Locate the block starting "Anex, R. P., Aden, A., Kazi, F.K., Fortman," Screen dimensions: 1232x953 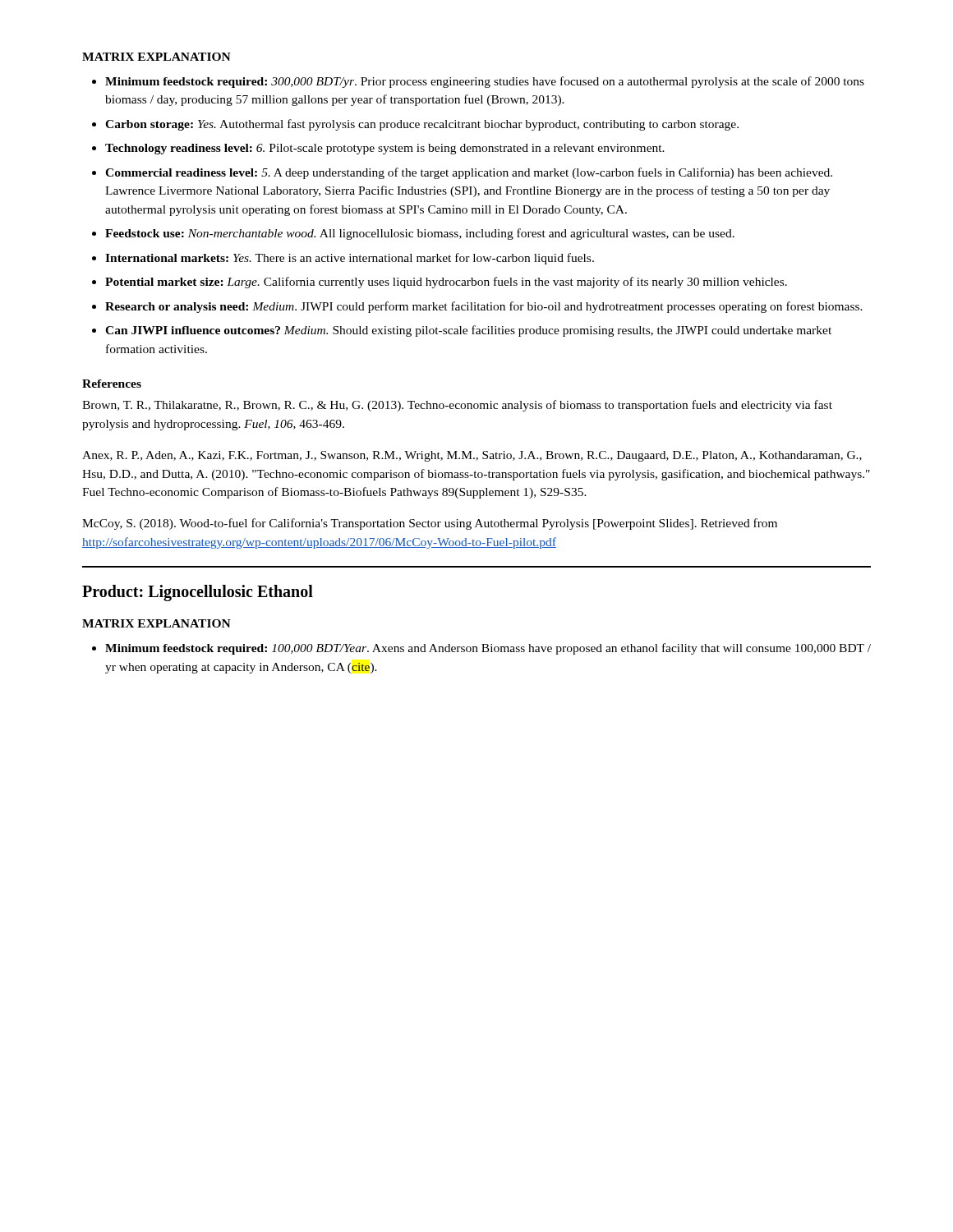[x=476, y=473]
